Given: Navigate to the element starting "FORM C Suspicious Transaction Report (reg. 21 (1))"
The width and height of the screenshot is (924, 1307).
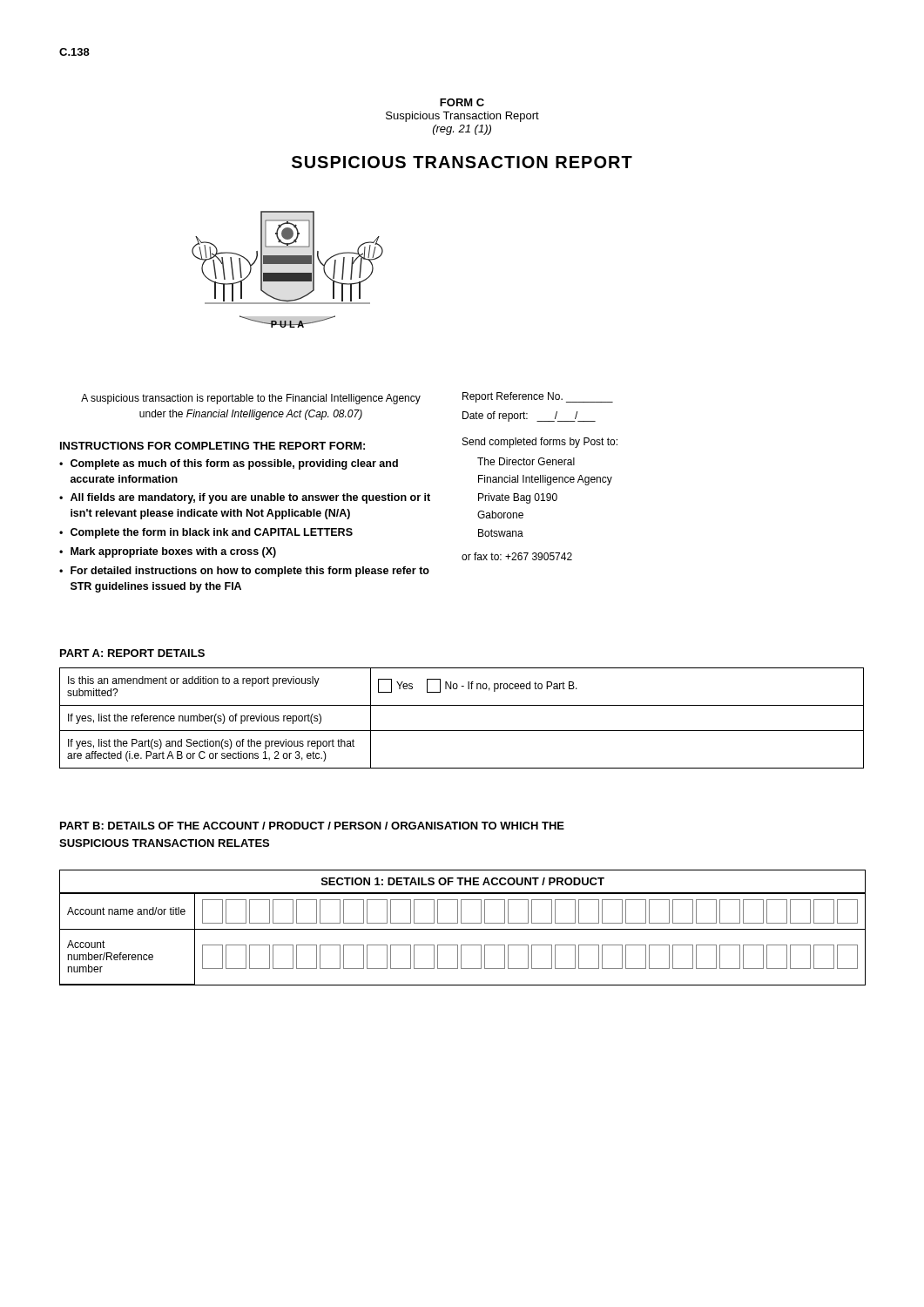Looking at the screenshot, I should coord(462,115).
